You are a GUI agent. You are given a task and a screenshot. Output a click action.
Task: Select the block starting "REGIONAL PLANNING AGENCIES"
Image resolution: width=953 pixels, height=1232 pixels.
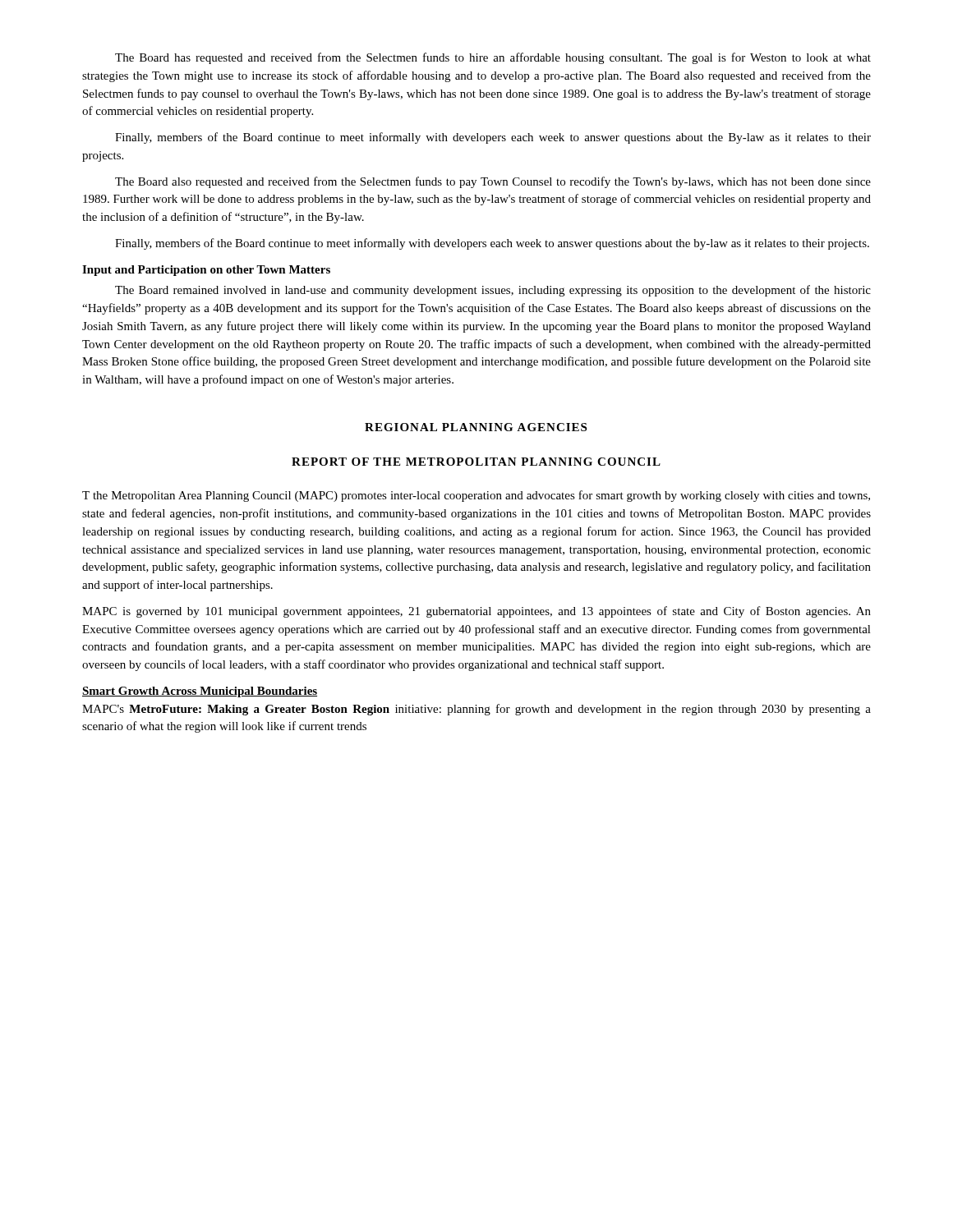(476, 428)
